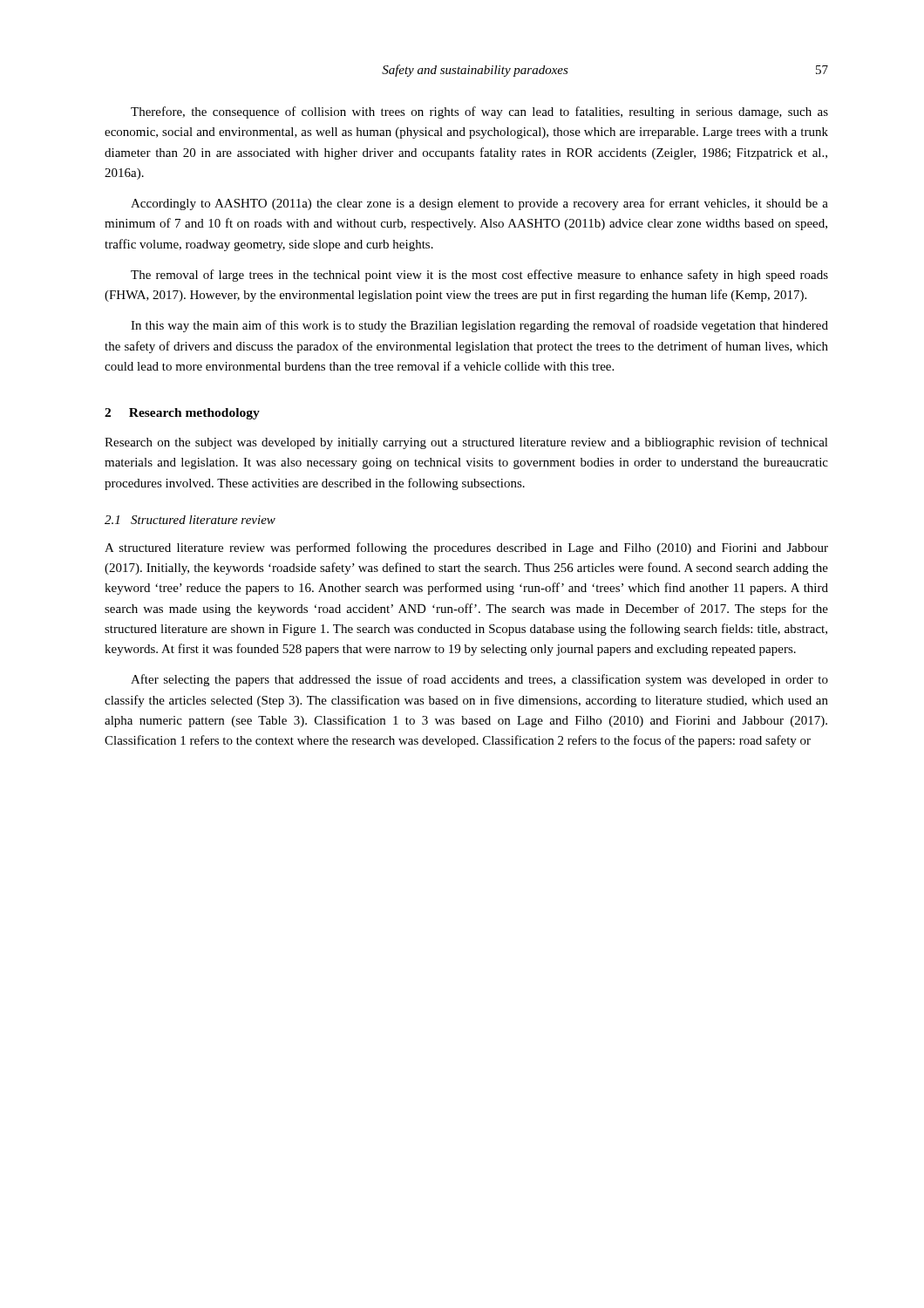
Task: Locate the element starting "2.1 Structured literature review"
Action: pos(190,519)
